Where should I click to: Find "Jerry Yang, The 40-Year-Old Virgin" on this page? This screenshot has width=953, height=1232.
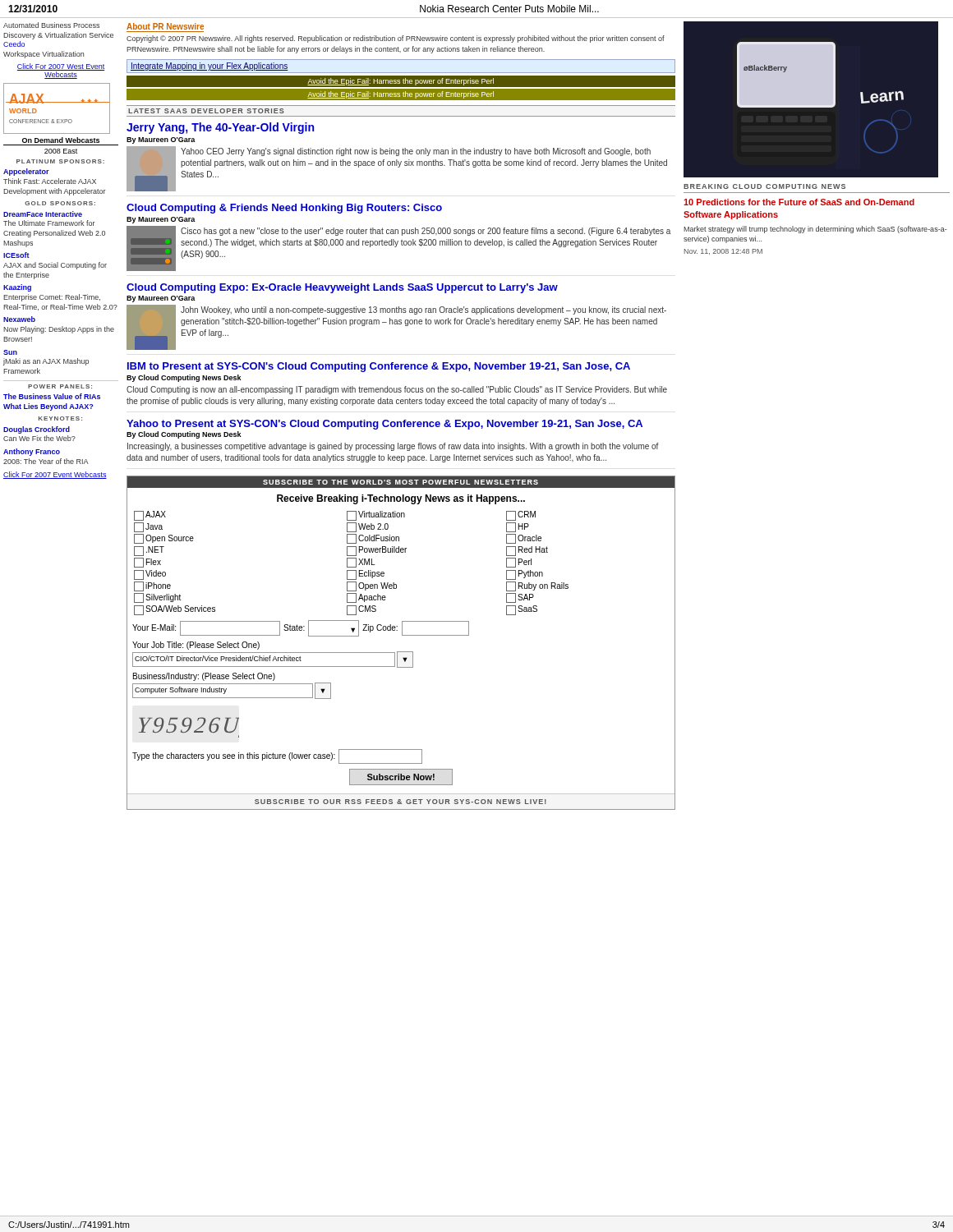[221, 127]
